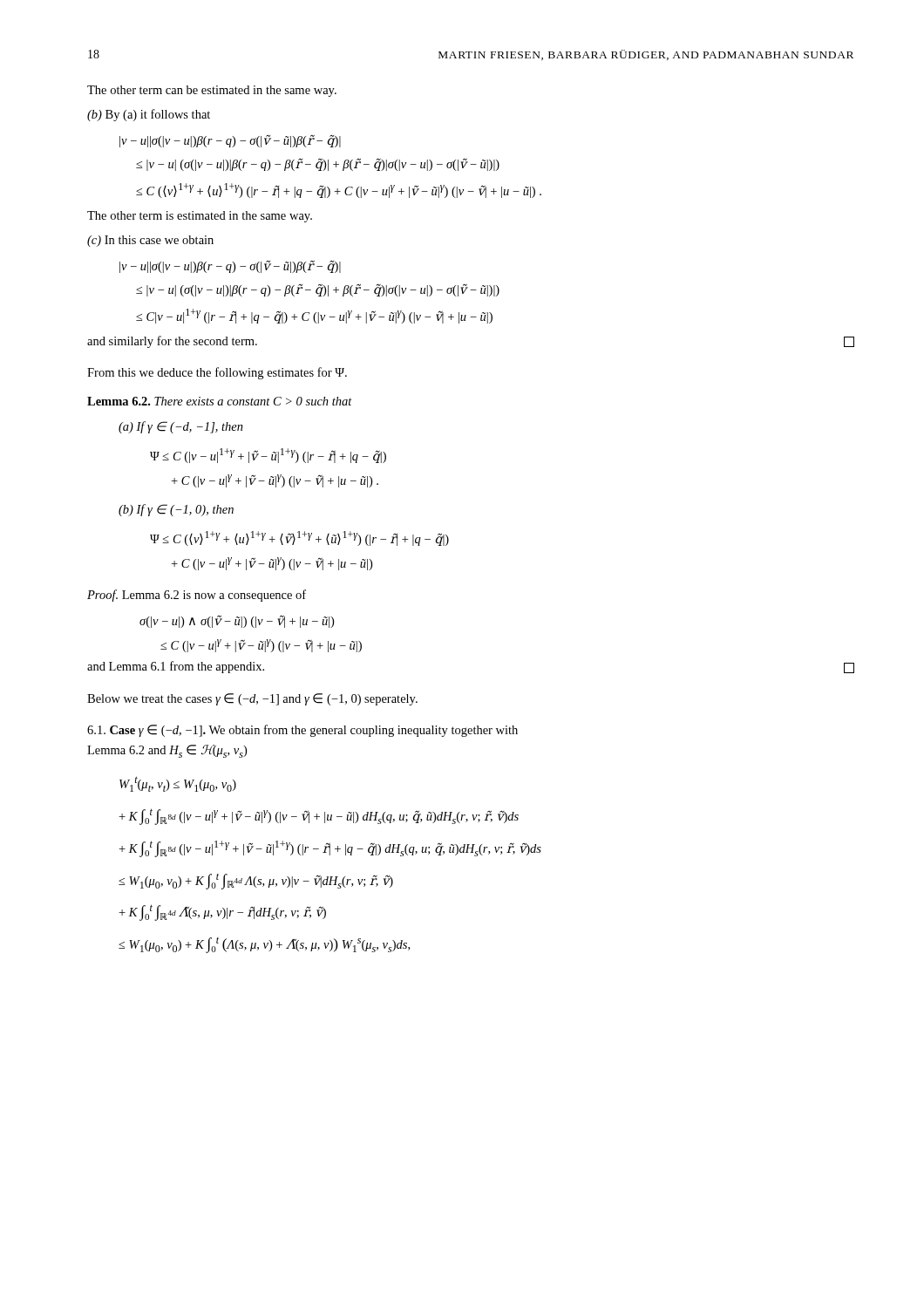Find the block on this page that starts "The other term is estimated in the"

pos(200,217)
